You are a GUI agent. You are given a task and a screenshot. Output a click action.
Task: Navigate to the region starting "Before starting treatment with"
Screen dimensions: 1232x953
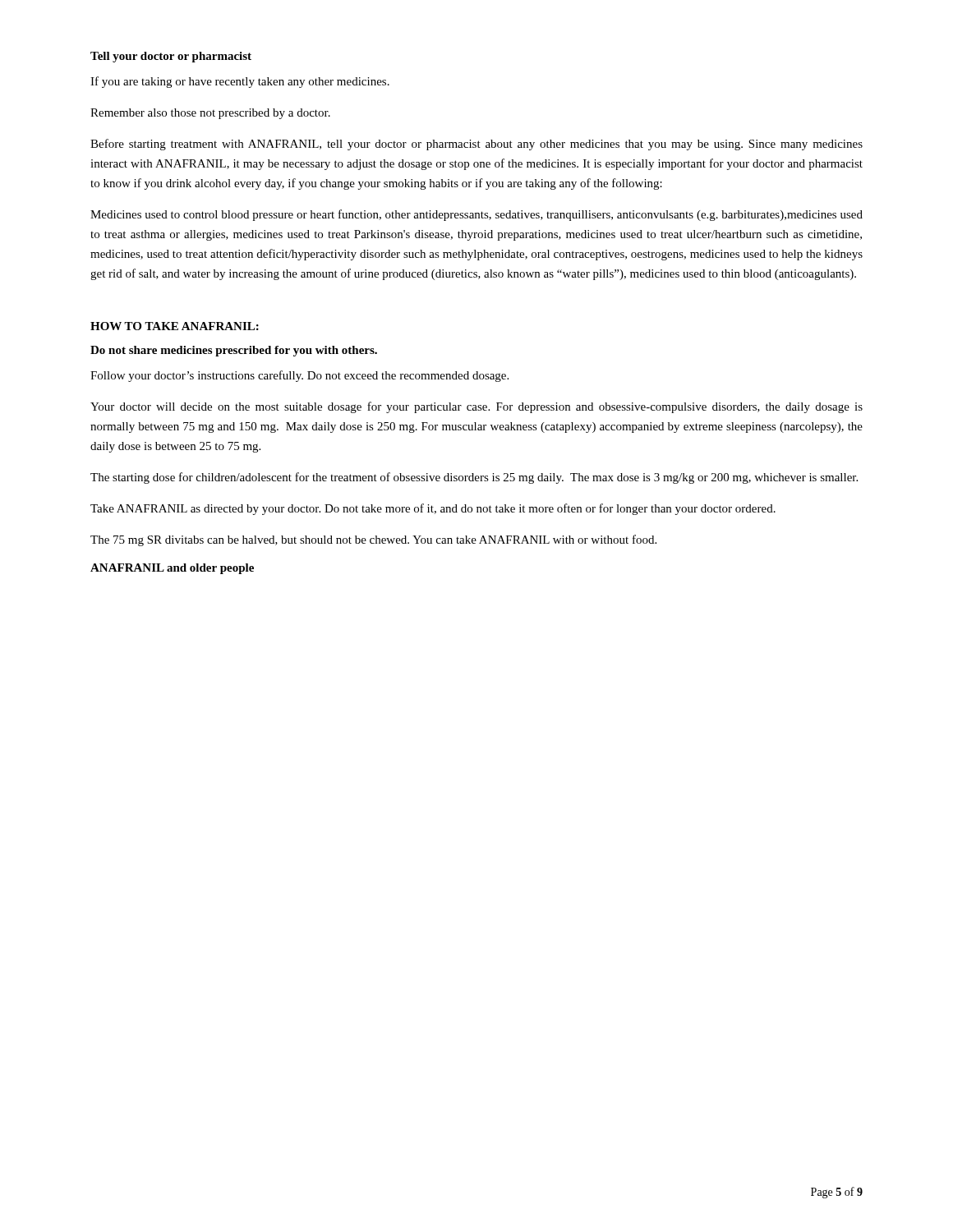click(x=476, y=163)
